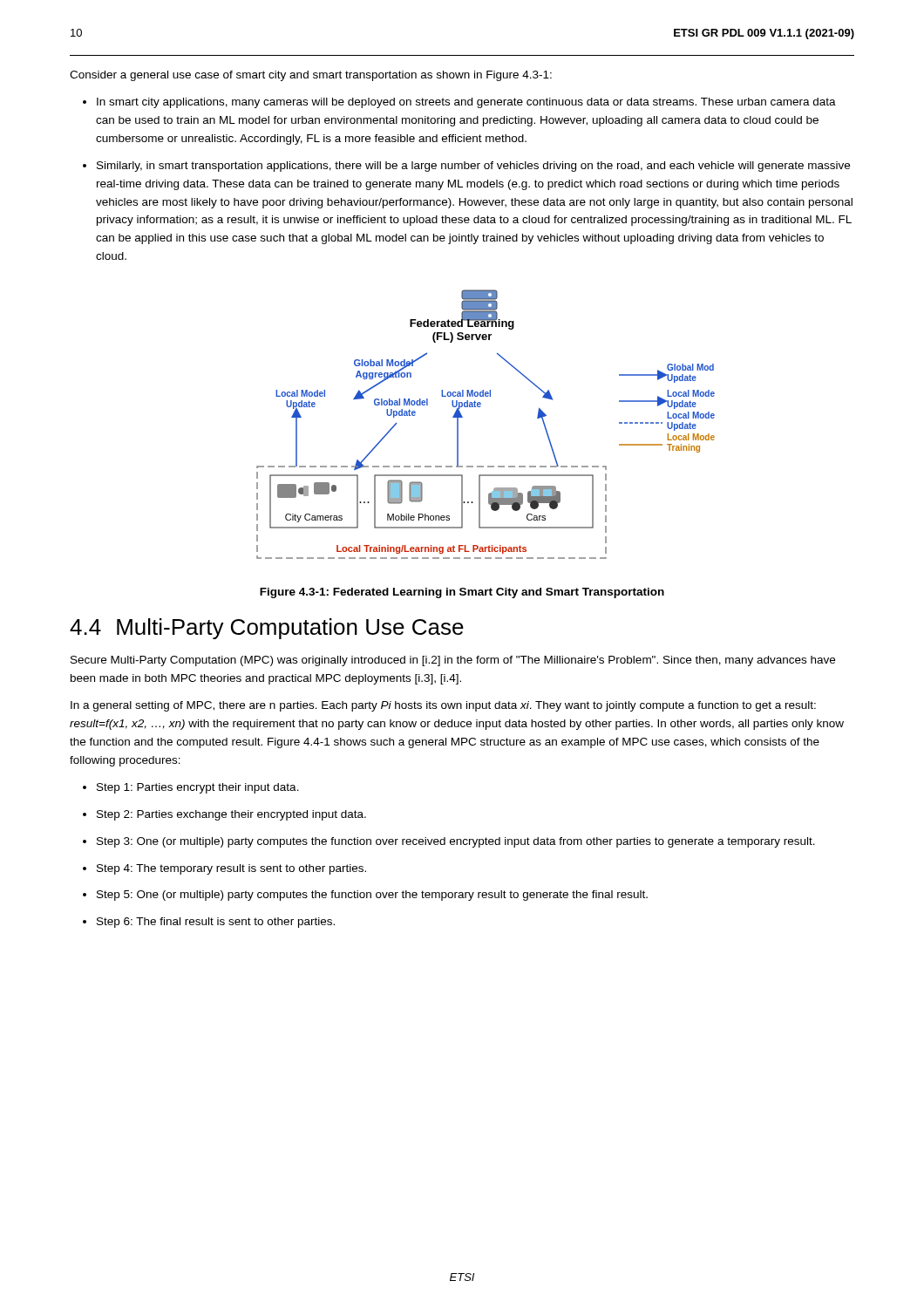
Task: Locate the illustration
Action: point(462,432)
